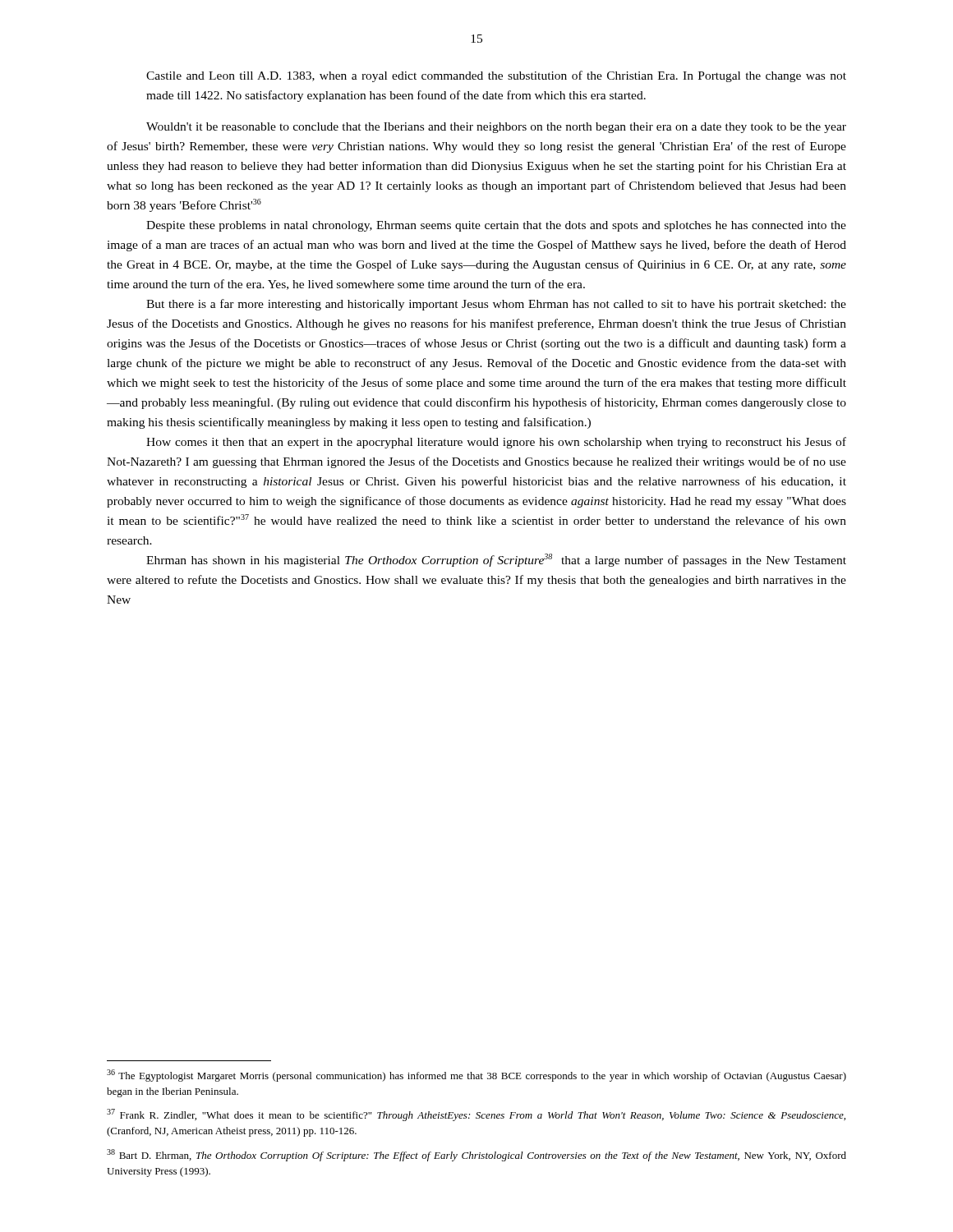
Task: Find the text starting "Wouldn't it be reasonable to conclude that the"
Action: pos(476,166)
